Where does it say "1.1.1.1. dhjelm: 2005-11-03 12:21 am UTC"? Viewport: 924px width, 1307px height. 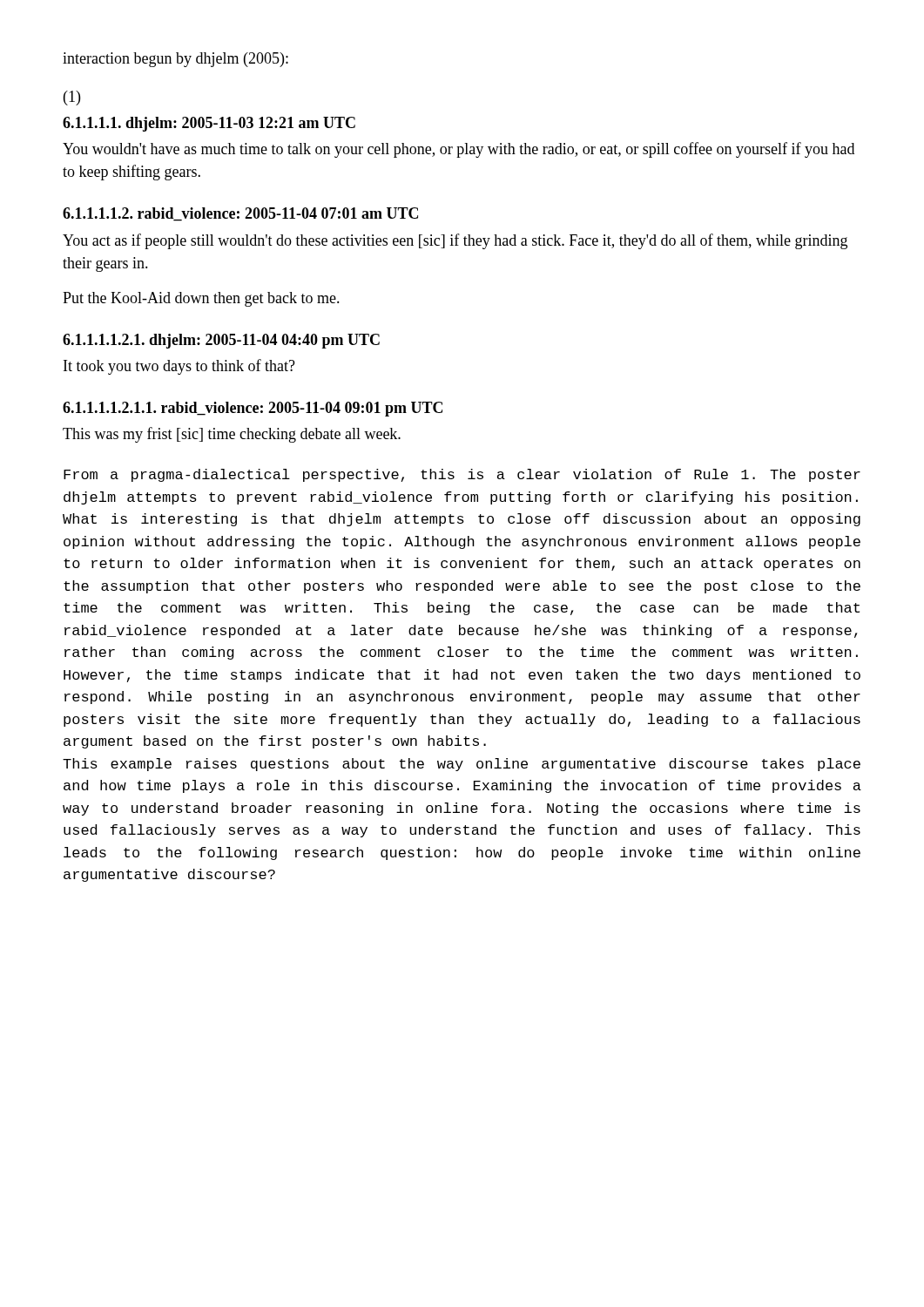click(x=209, y=123)
